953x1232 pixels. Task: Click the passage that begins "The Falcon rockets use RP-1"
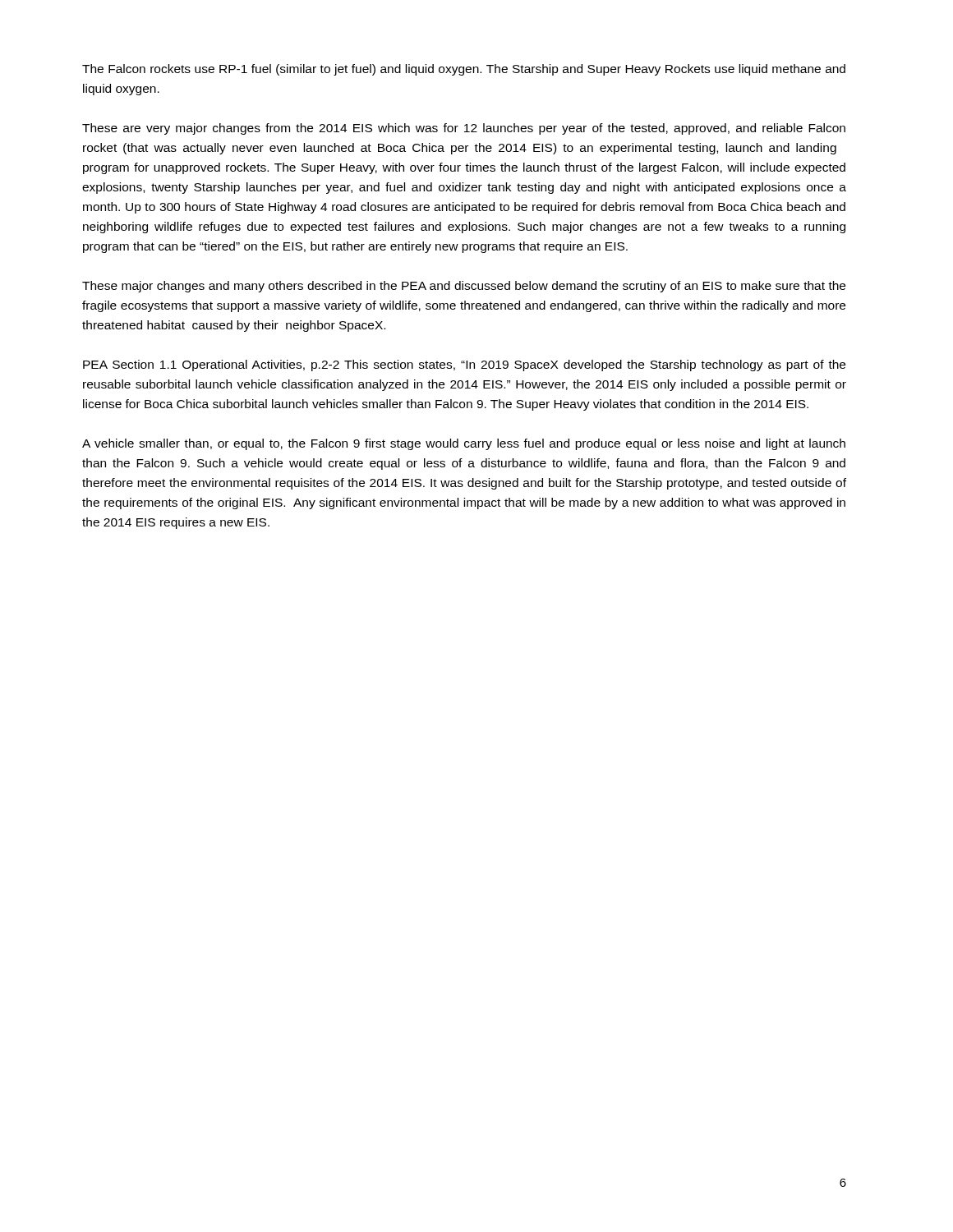(x=464, y=78)
